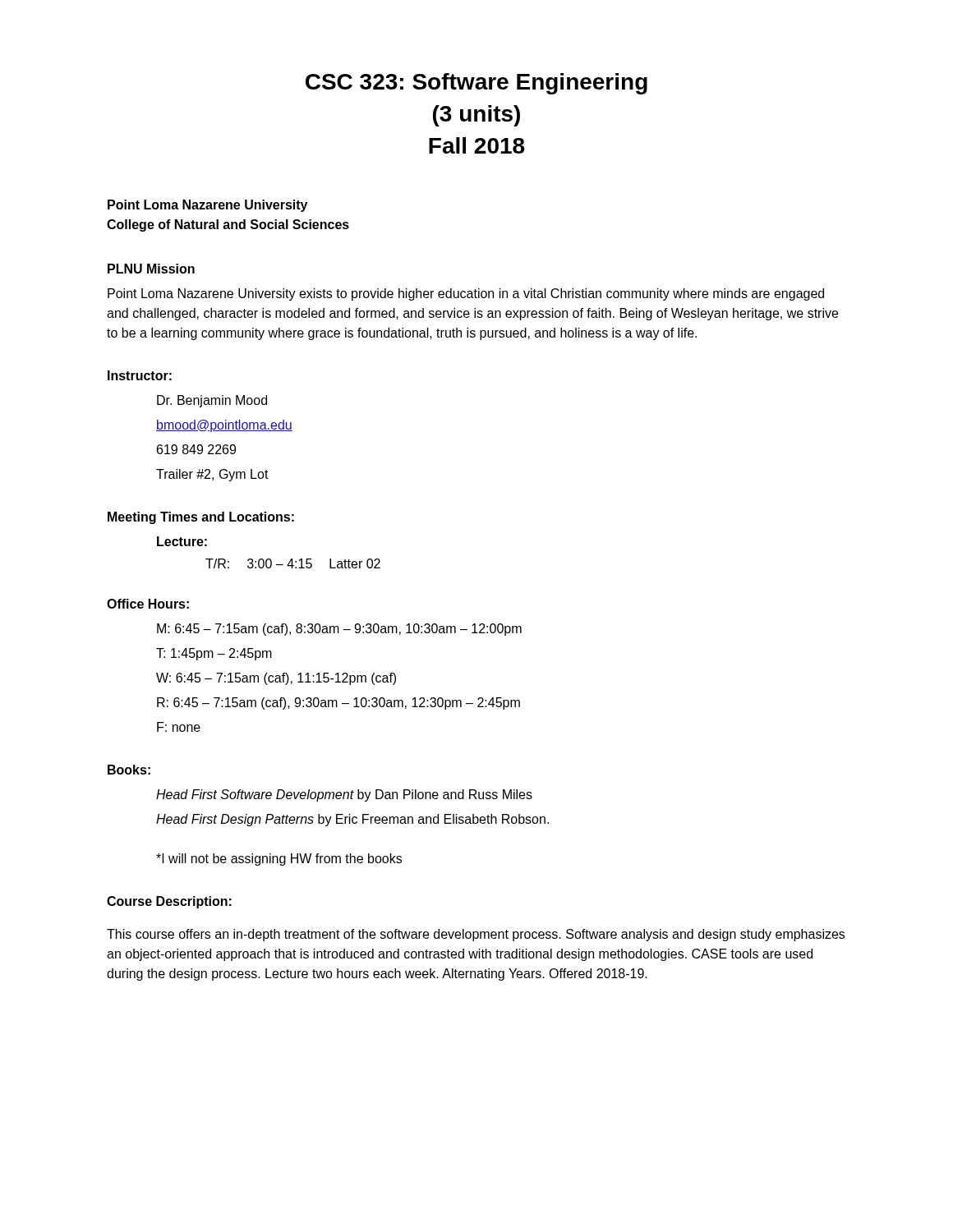
Task: Locate the text "CSC 323: Software Engineering(3 units)Fall 2018"
Action: (x=476, y=114)
